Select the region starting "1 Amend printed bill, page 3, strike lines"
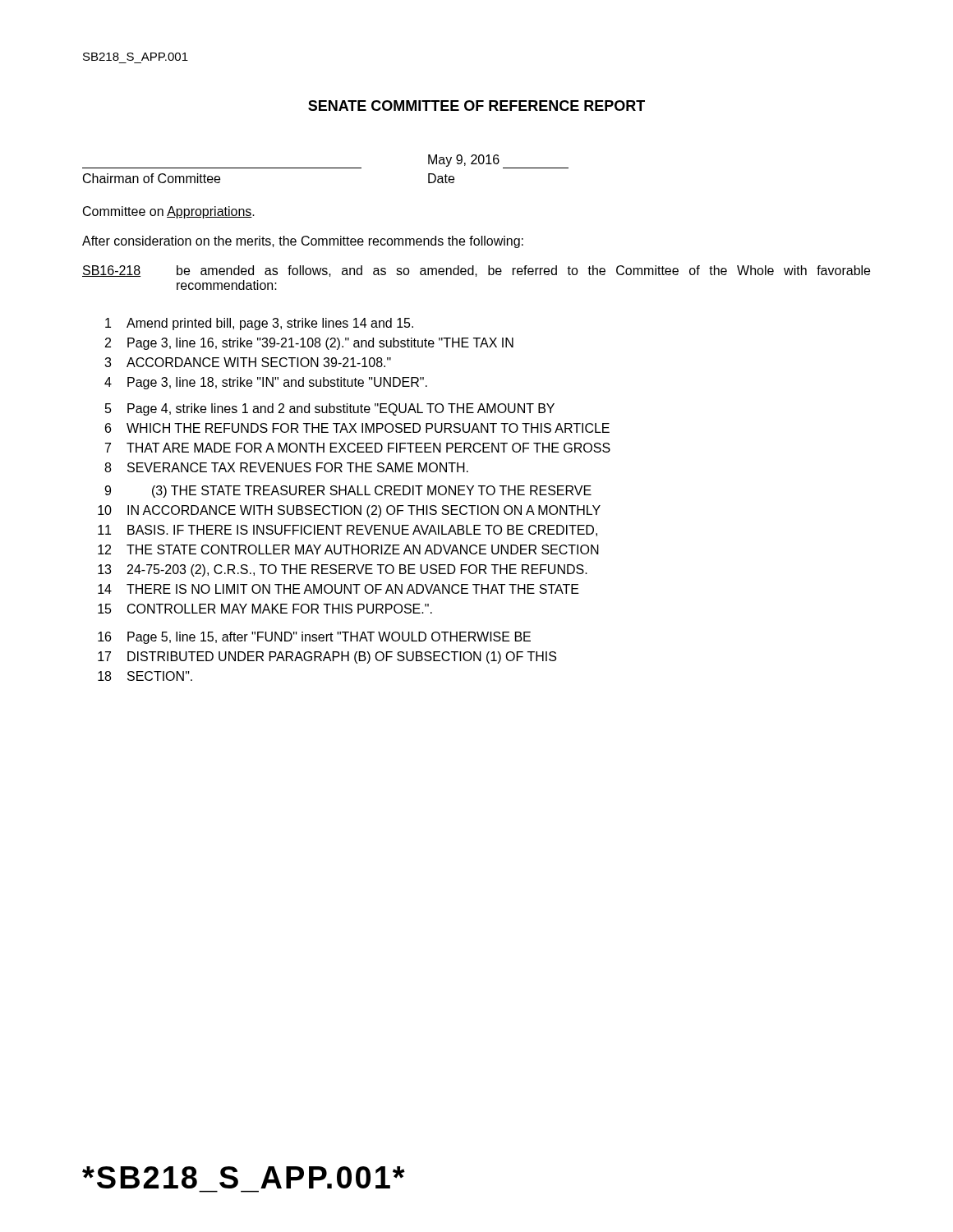 pos(259,324)
